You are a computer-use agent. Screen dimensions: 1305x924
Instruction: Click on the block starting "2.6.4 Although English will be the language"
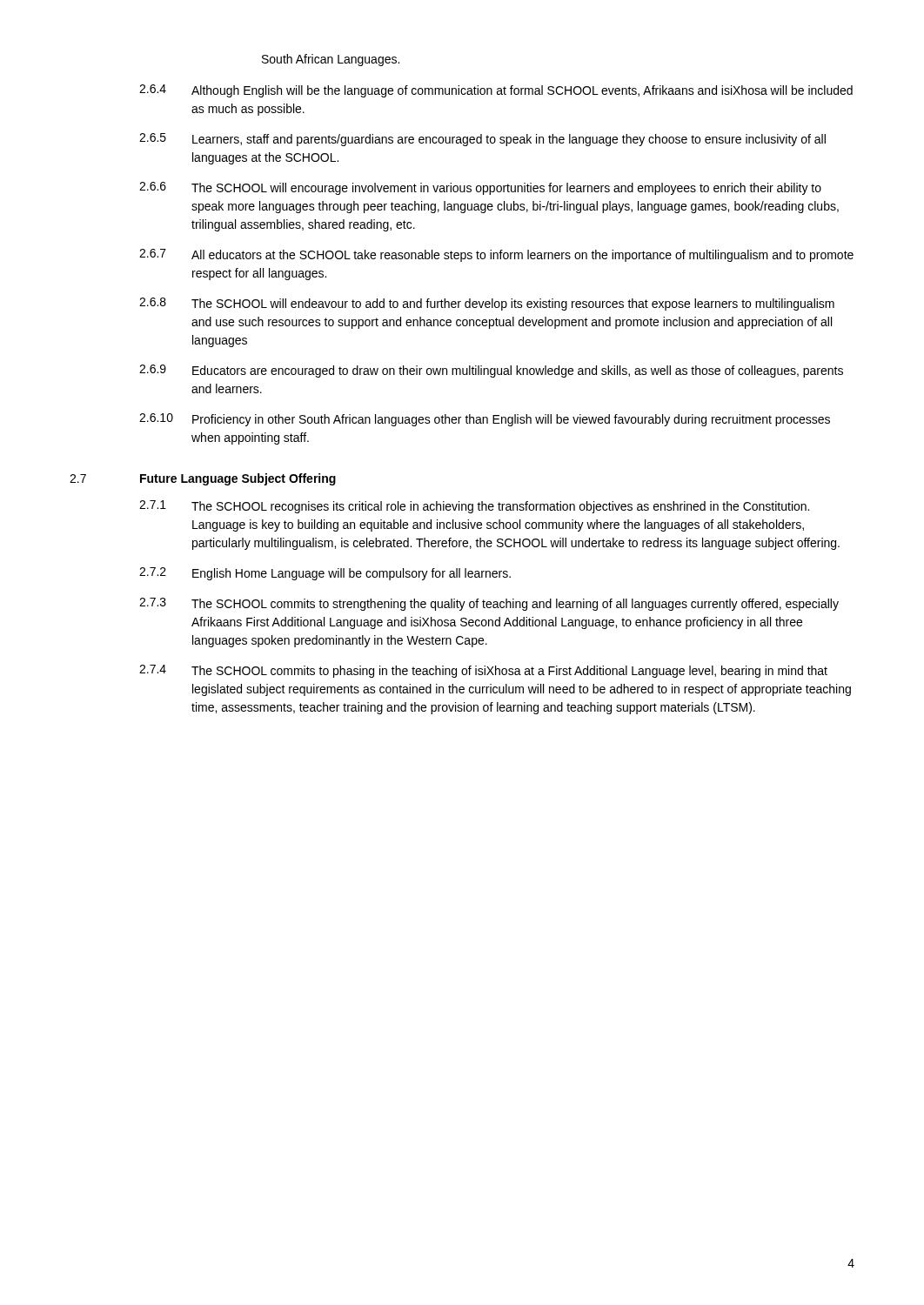coord(462,100)
